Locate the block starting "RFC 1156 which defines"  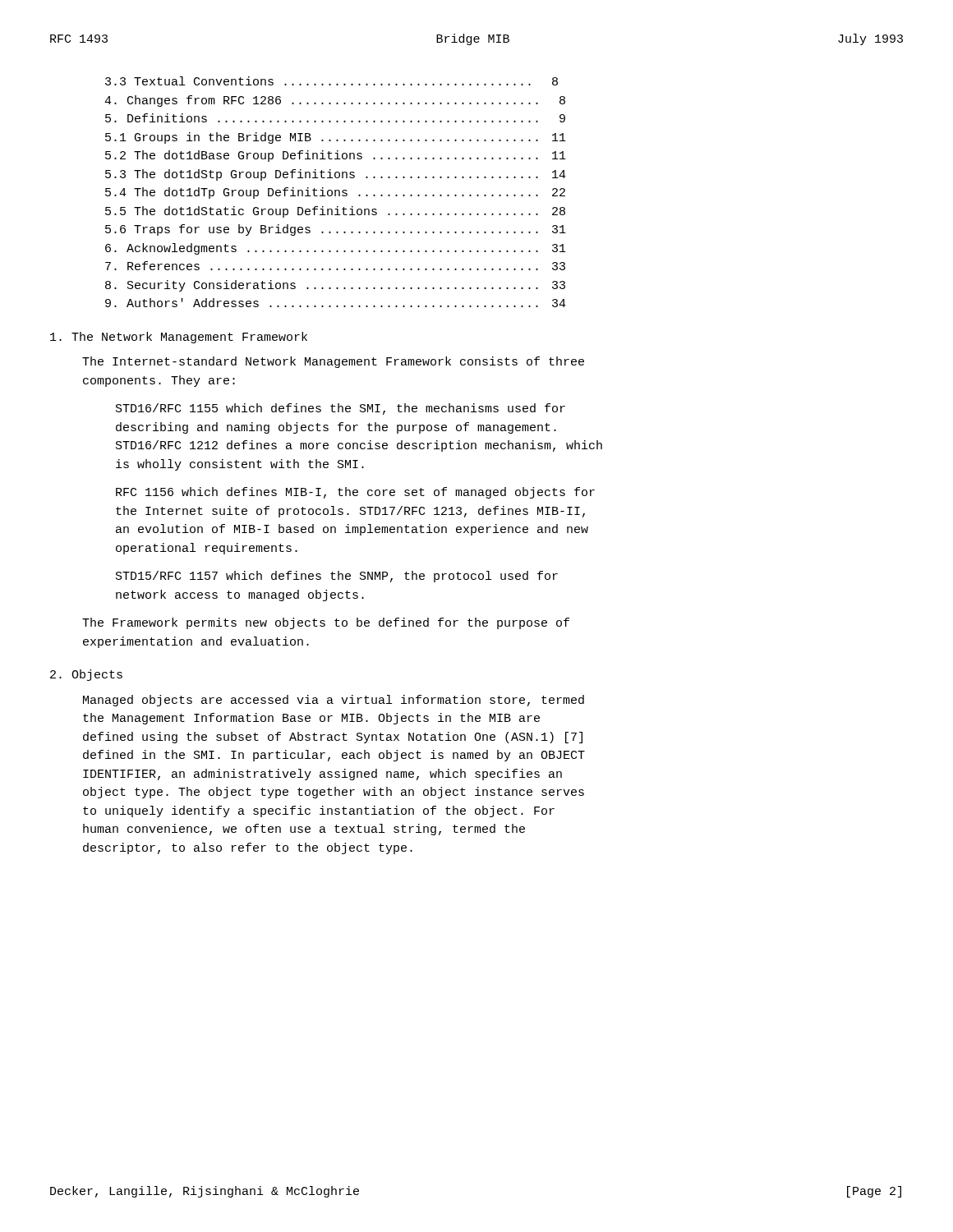click(355, 521)
